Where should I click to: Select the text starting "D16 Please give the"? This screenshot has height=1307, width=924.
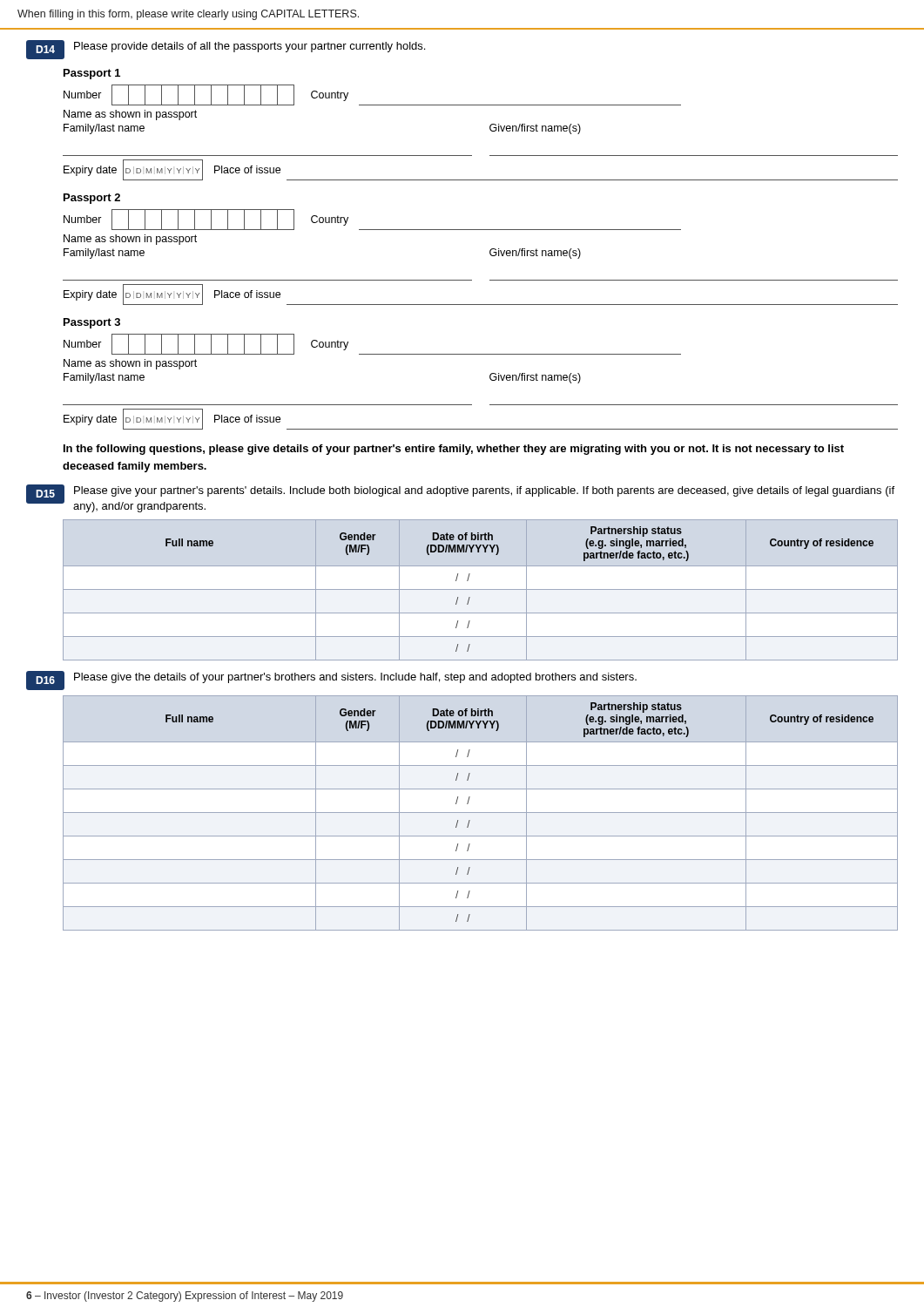[x=462, y=680]
